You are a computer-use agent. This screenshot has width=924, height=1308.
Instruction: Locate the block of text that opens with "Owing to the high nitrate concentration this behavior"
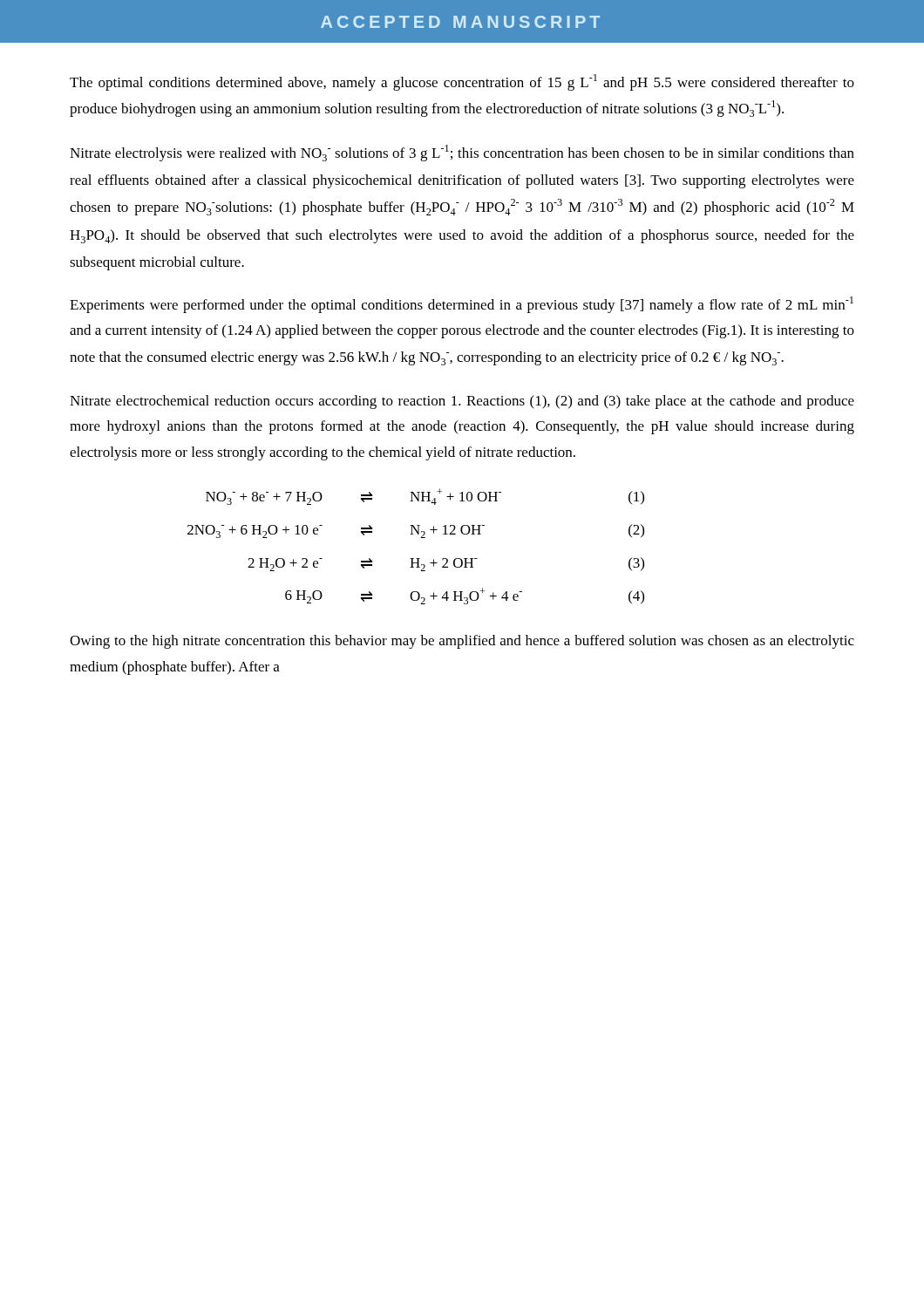click(x=462, y=653)
